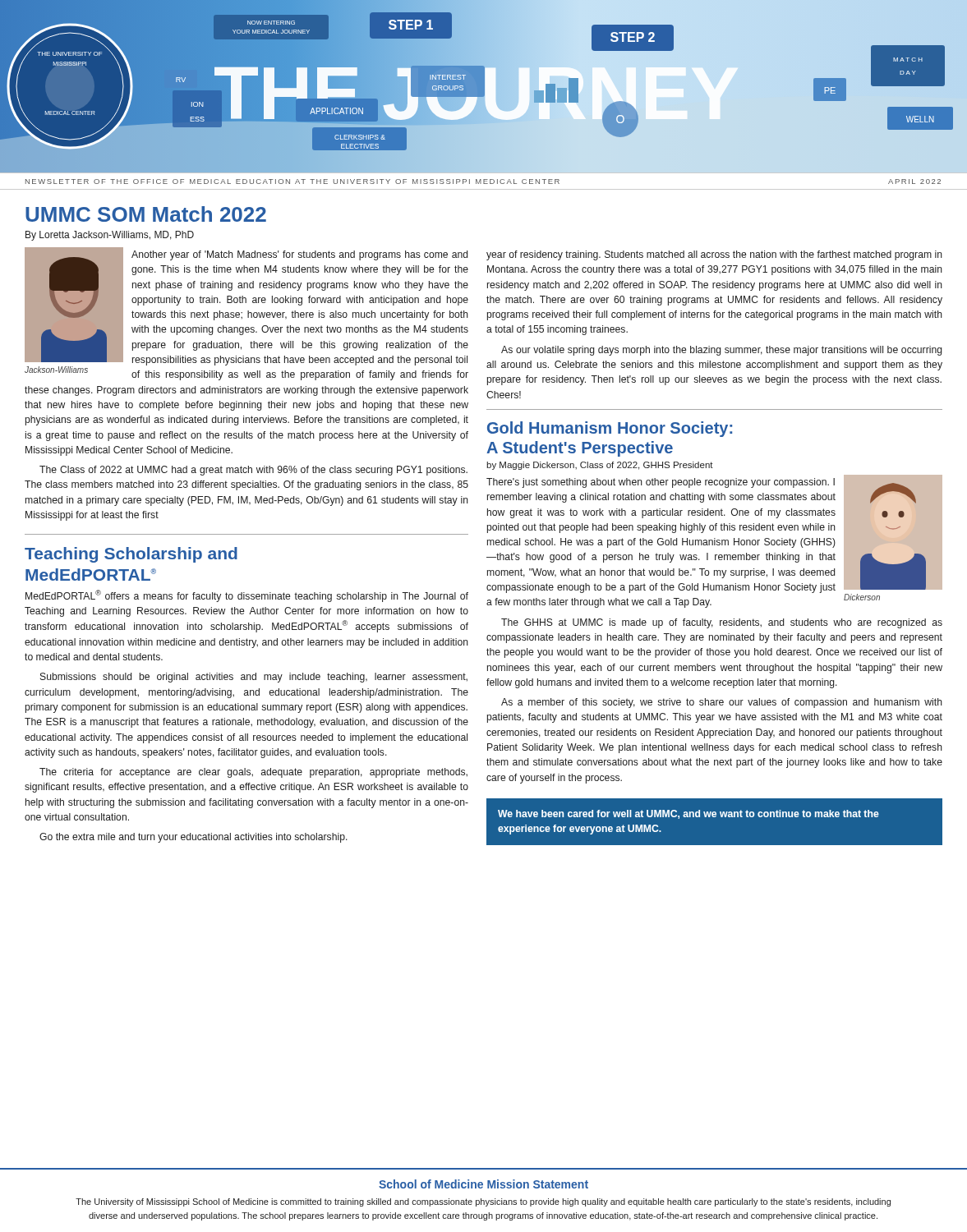
Task: Find the region starting "Gold Humanism Honor Society:A Student's Perspective"
Action: point(610,438)
